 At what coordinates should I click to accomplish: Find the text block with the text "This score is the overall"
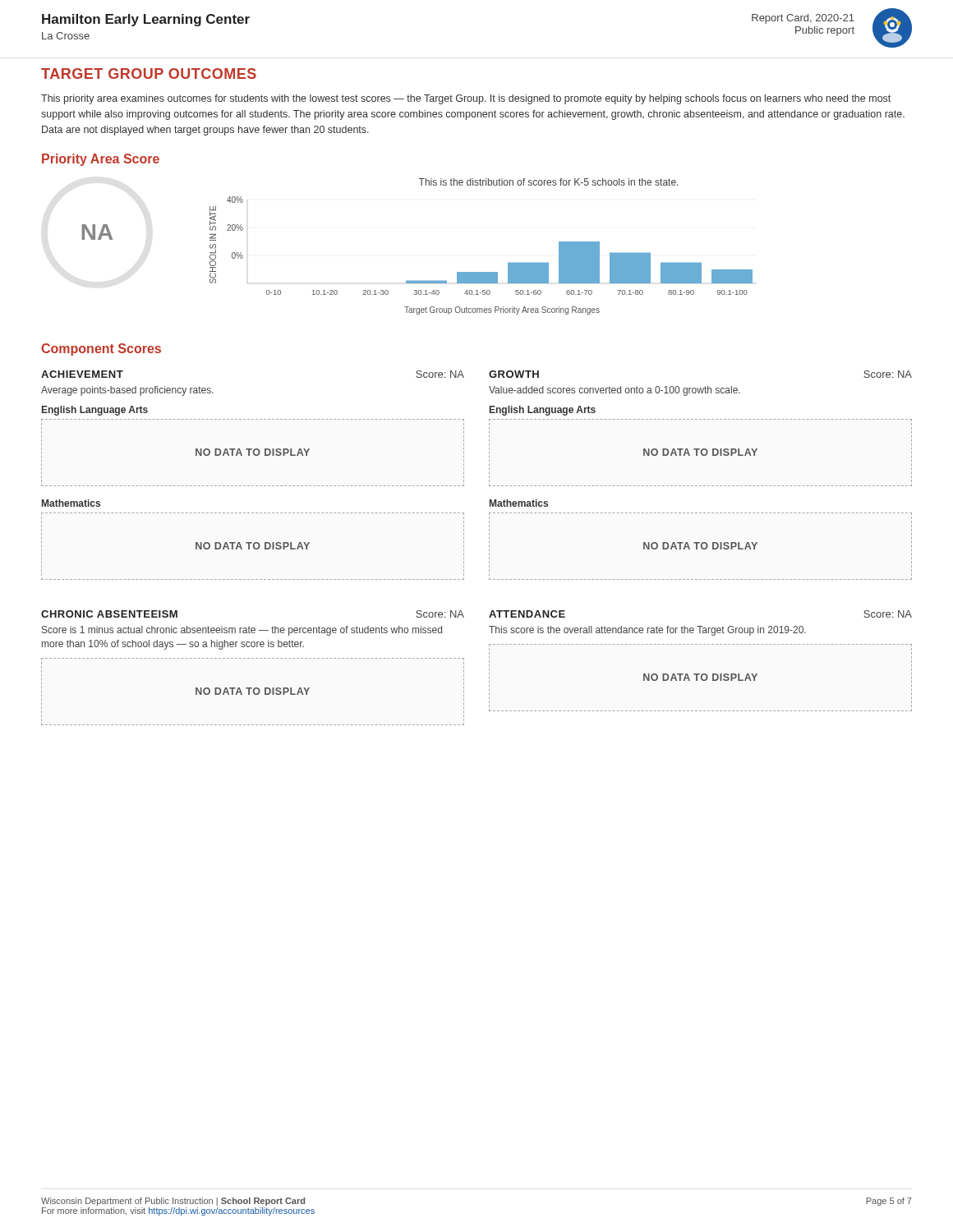[x=648, y=630]
